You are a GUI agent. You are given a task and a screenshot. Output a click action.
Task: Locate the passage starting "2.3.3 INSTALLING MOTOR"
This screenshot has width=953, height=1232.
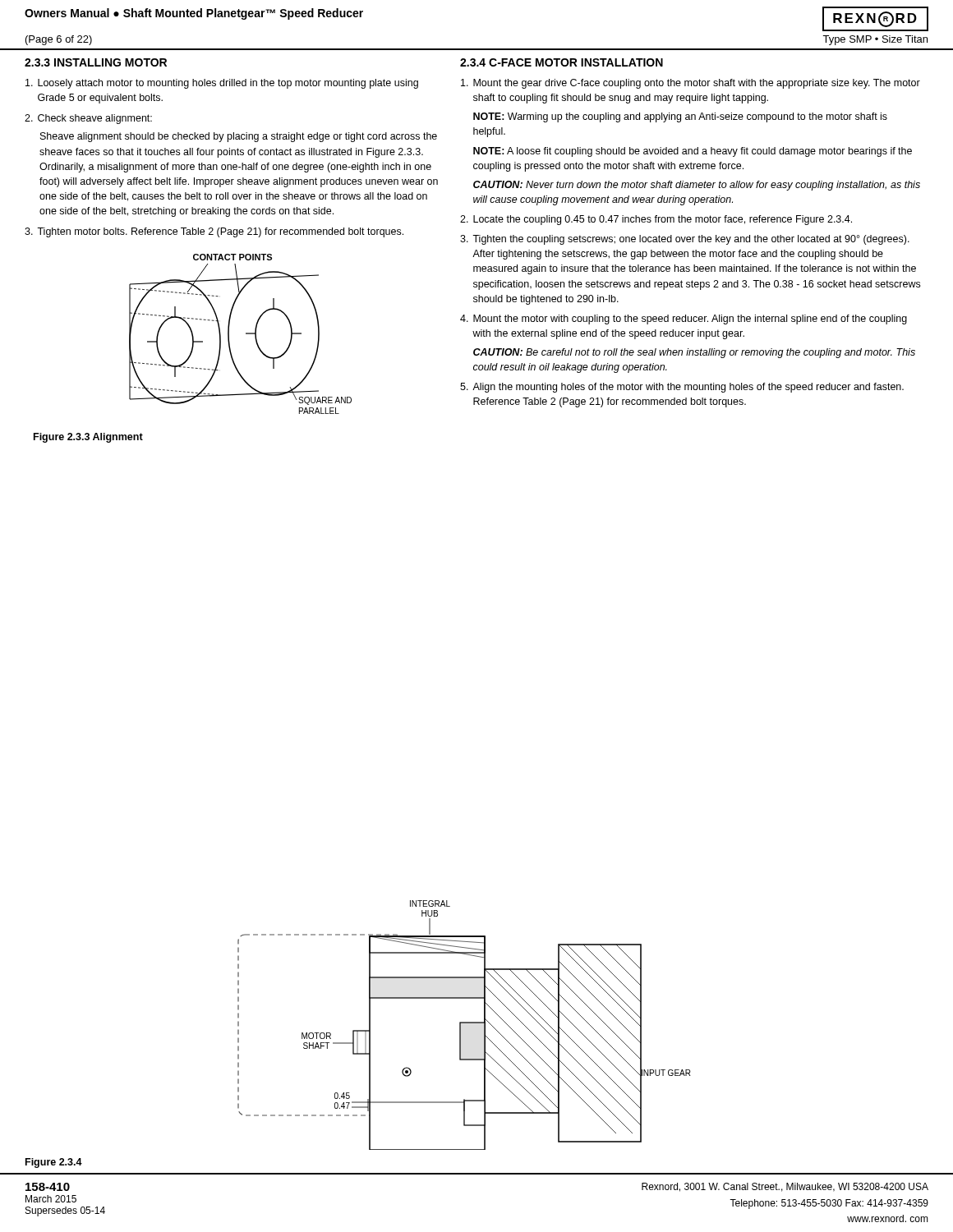pos(96,62)
